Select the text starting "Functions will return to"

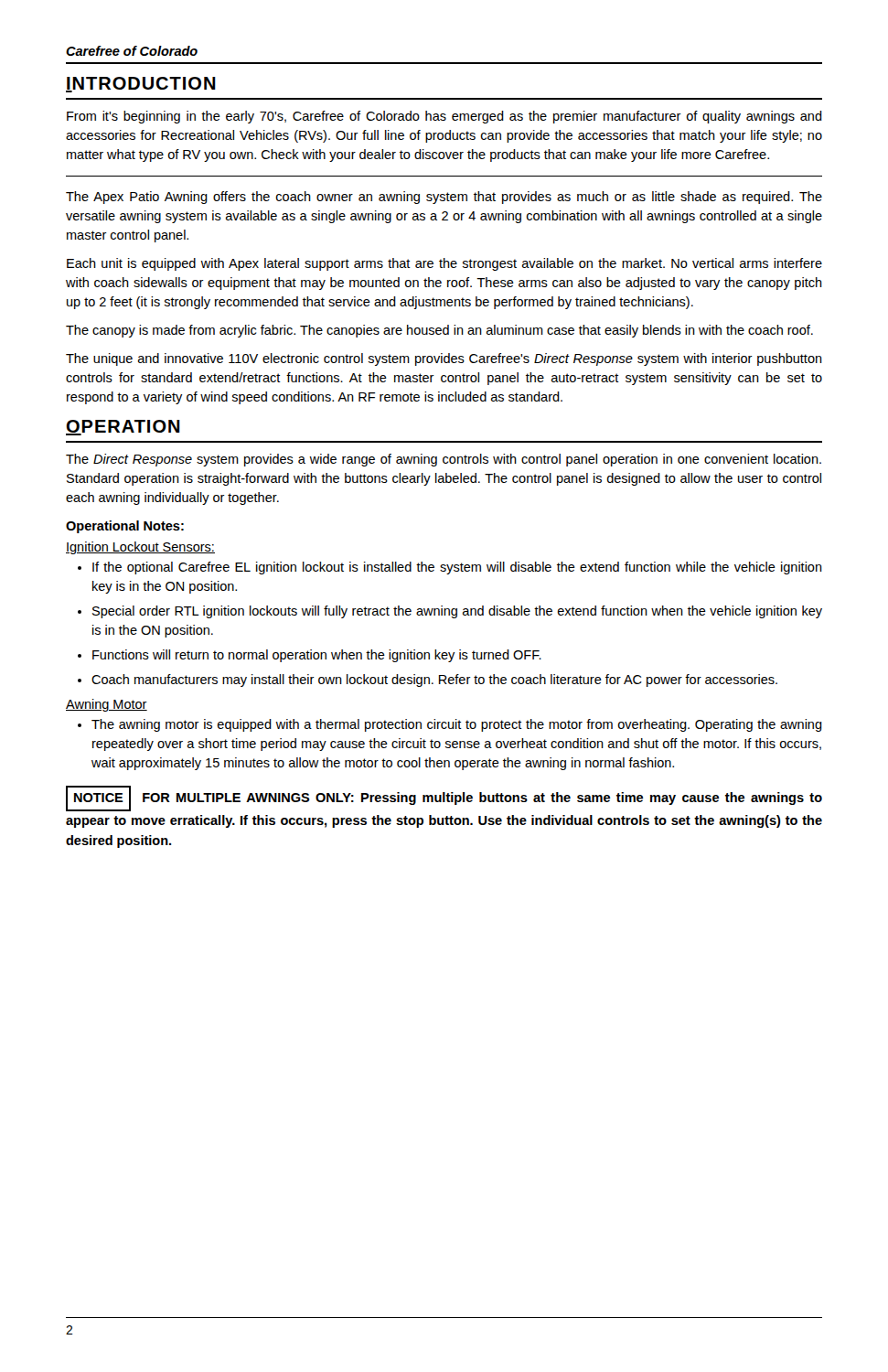317,655
